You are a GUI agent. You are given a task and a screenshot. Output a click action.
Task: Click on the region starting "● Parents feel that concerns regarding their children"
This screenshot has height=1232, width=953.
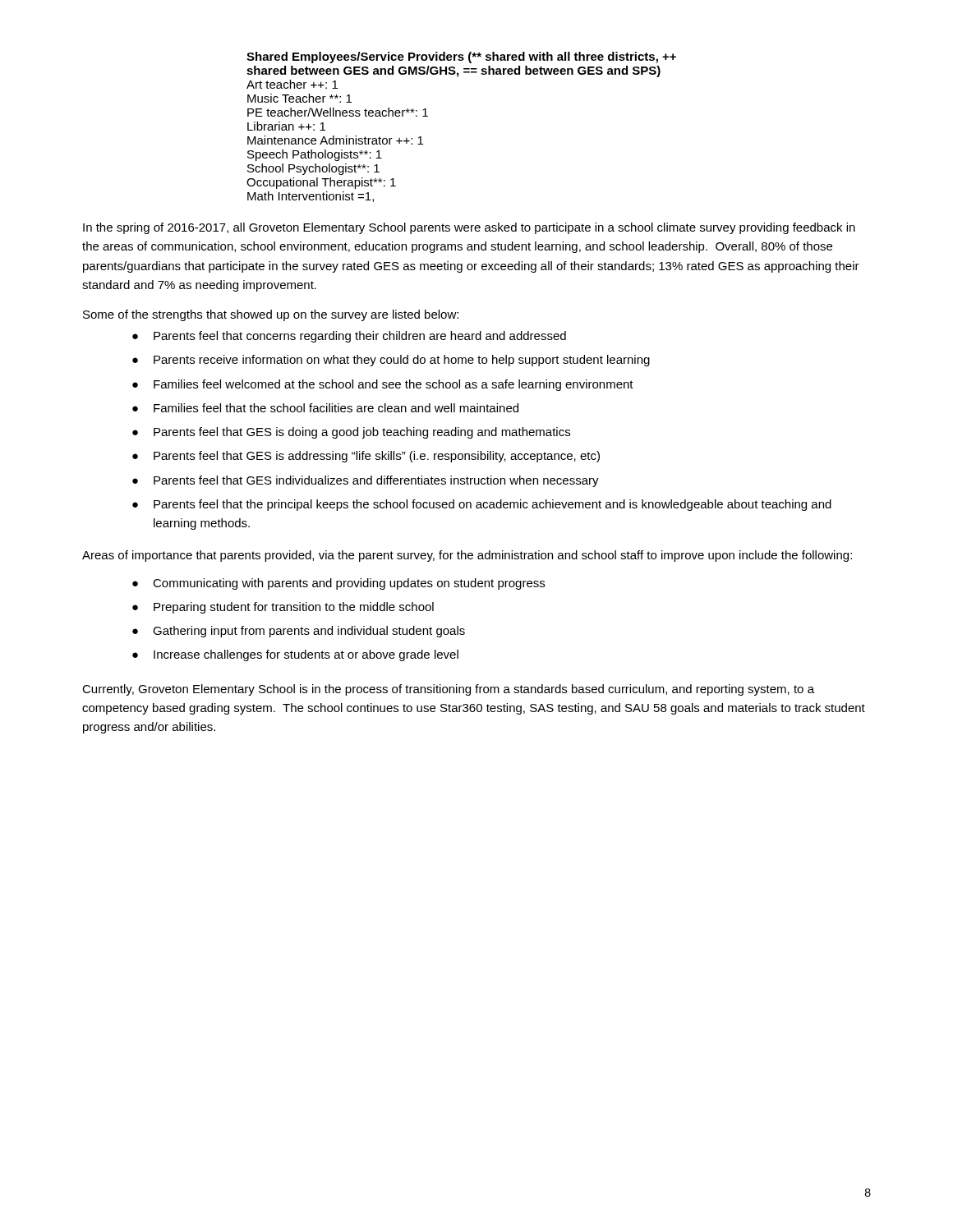tap(501, 336)
